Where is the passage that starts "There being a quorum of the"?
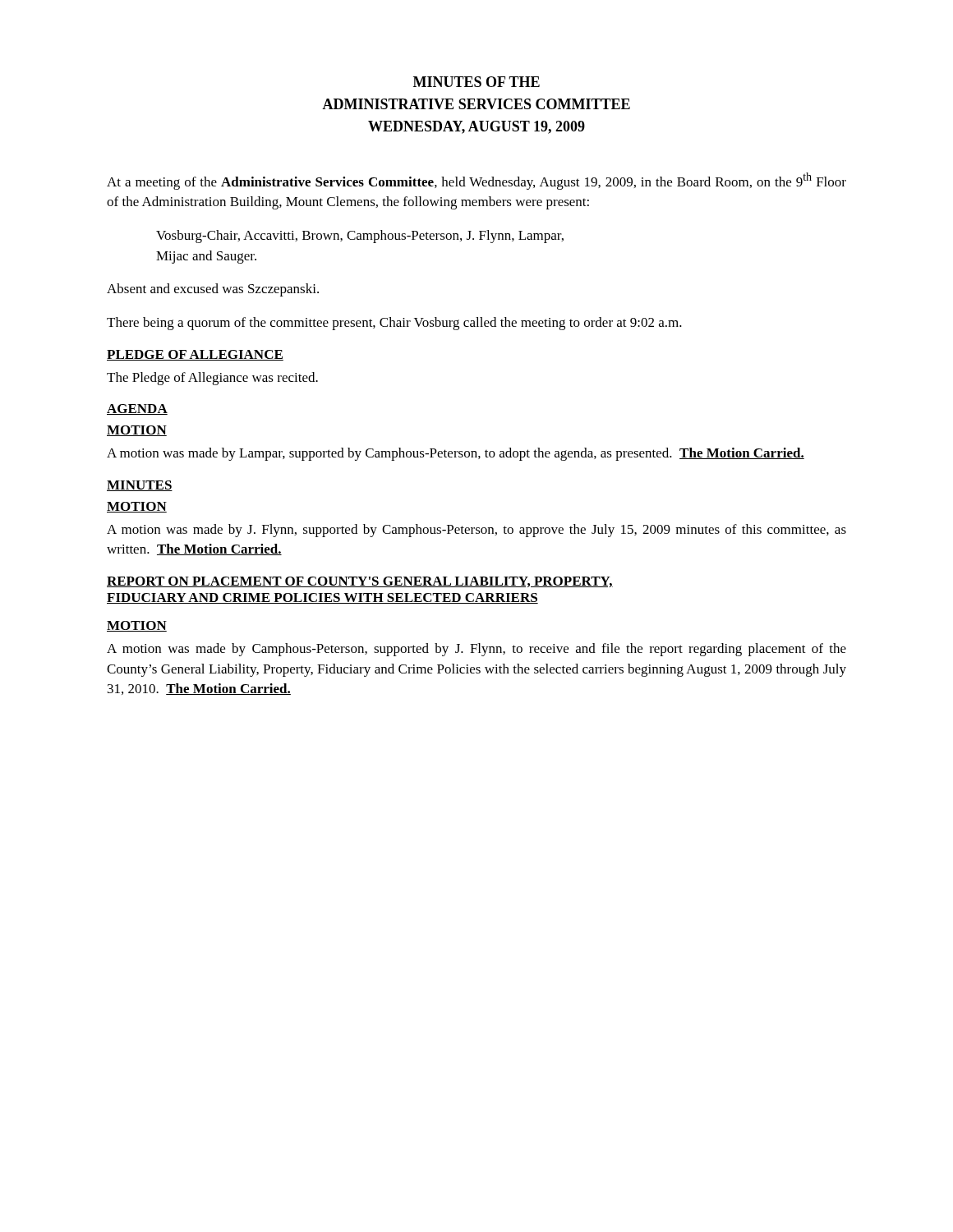This screenshot has width=953, height=1232. [x=395, y=322]
